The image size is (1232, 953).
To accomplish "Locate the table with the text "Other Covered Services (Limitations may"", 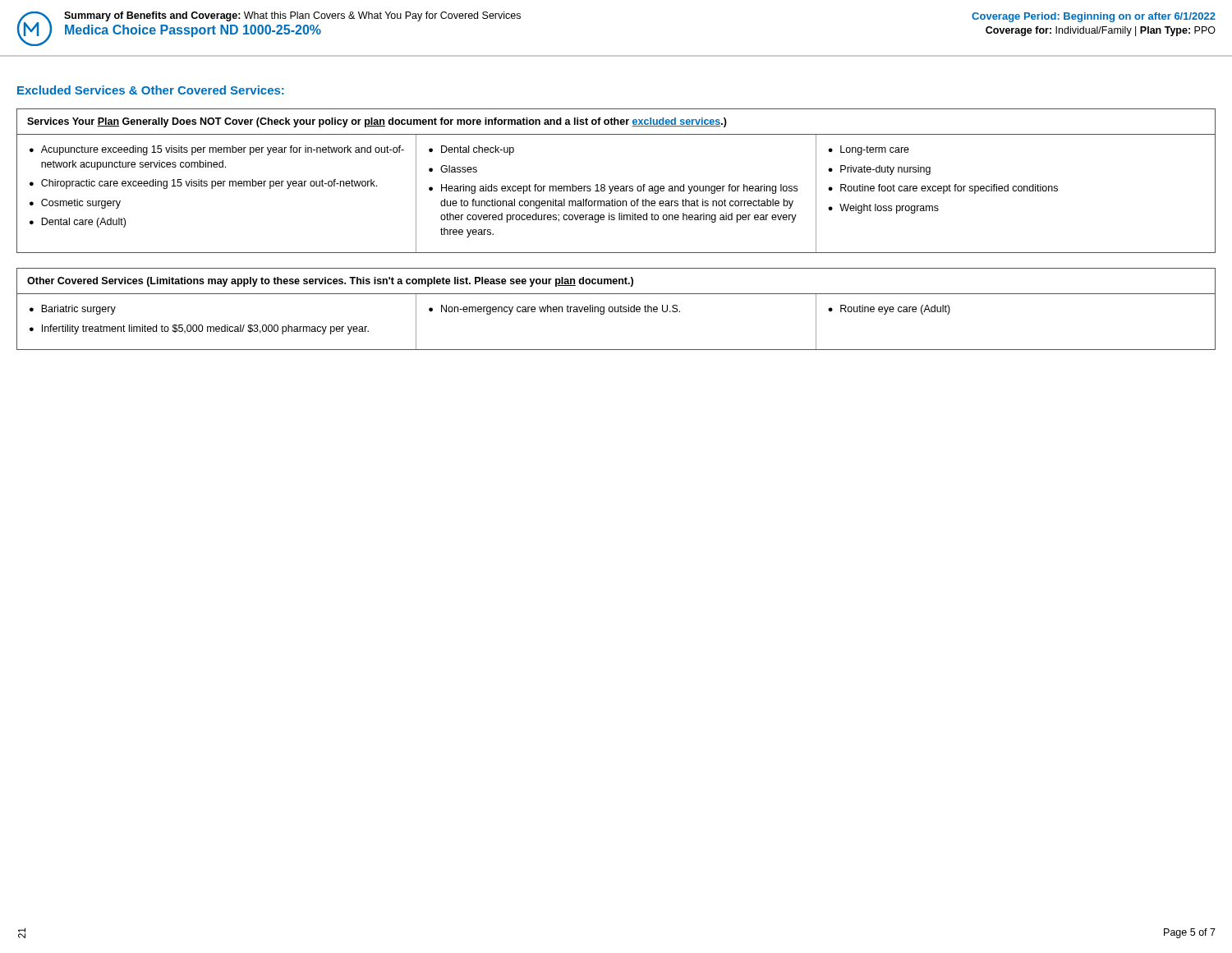I will pyautogui.click(x=616, y=309).
